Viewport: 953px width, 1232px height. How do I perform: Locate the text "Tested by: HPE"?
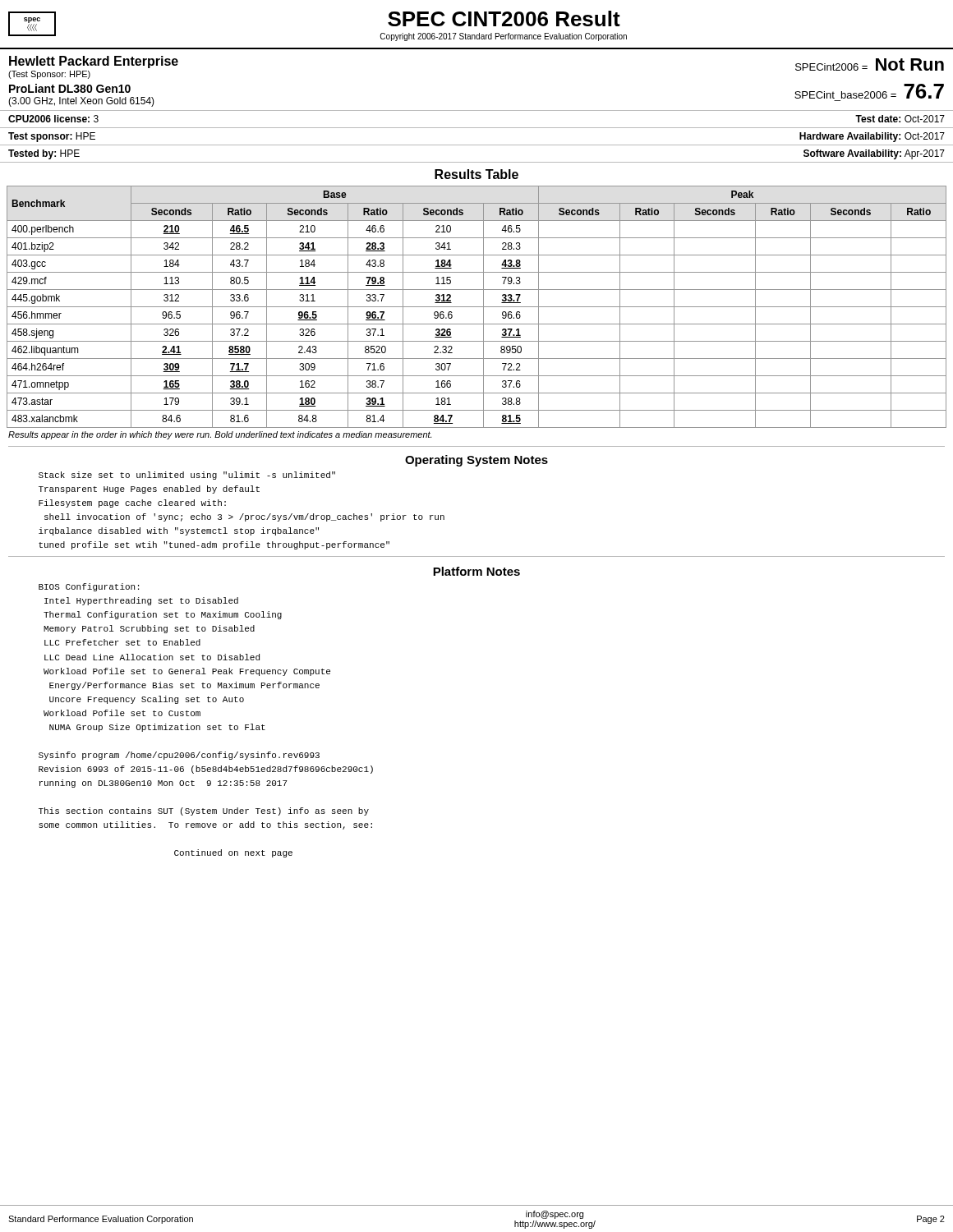coord(44,154)
